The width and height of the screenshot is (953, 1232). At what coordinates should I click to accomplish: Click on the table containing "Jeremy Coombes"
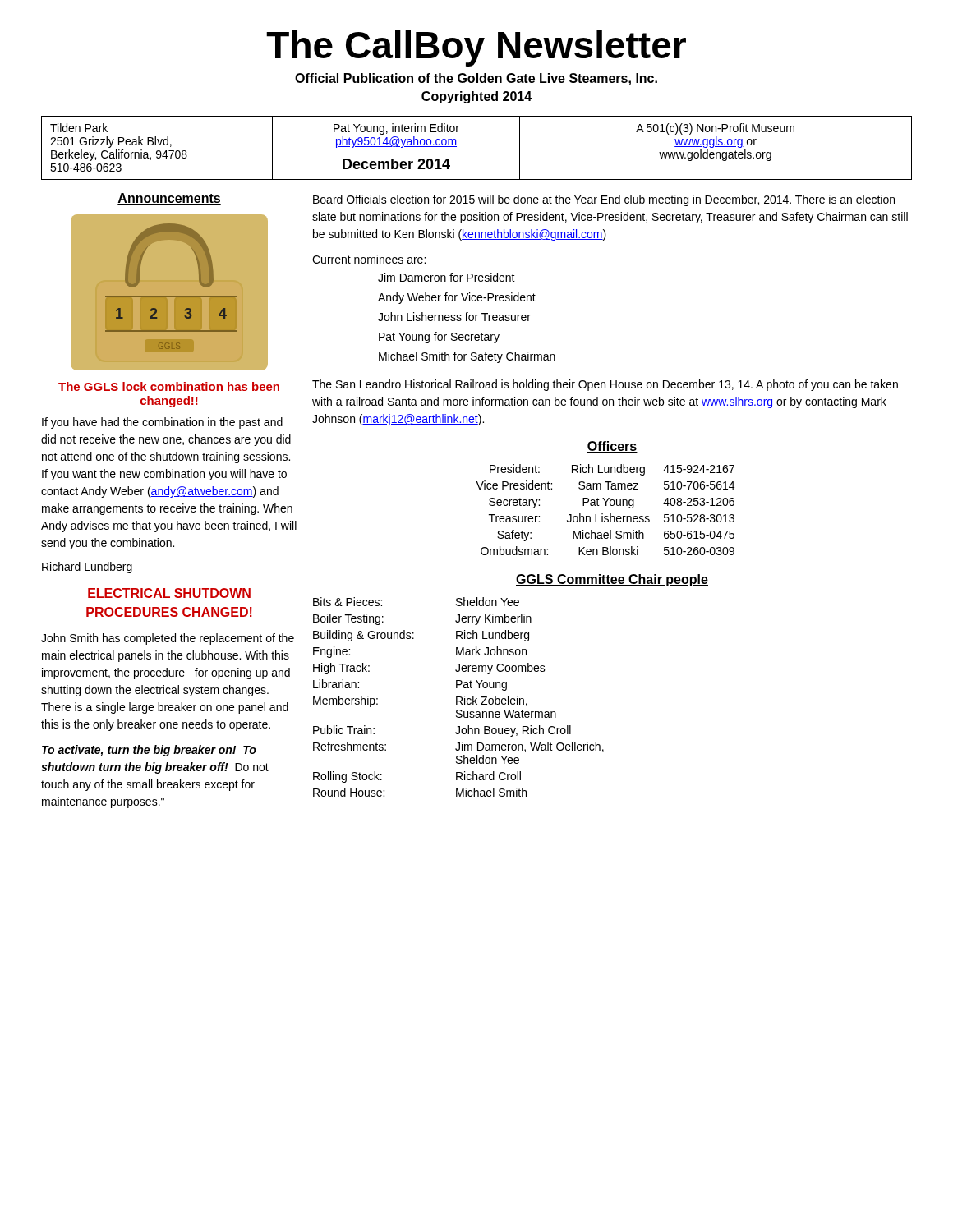point(612,698)
